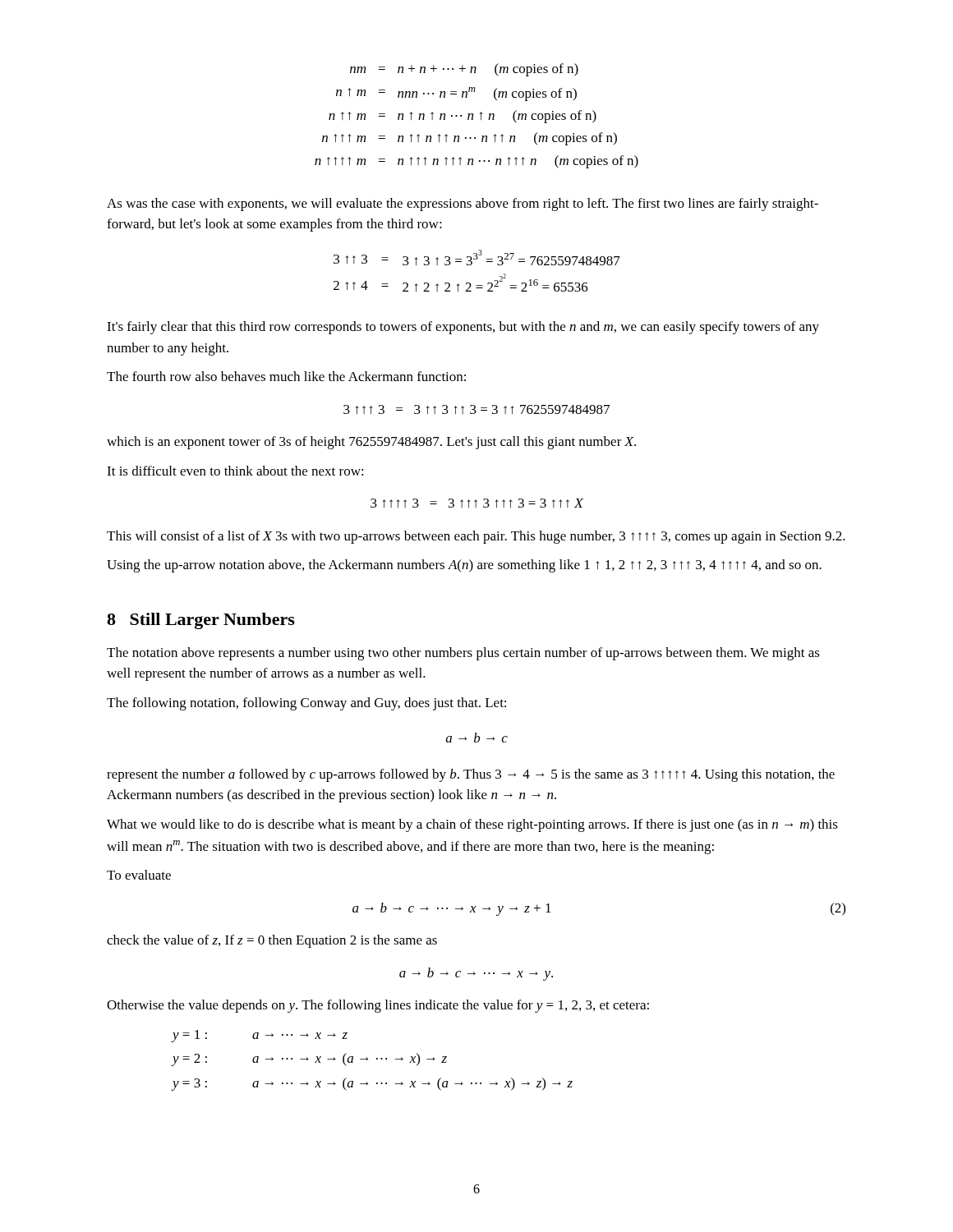Select the text that reads "To evaluate"
This screenshot has height=1232, width=953.
[x=139, y=875]
